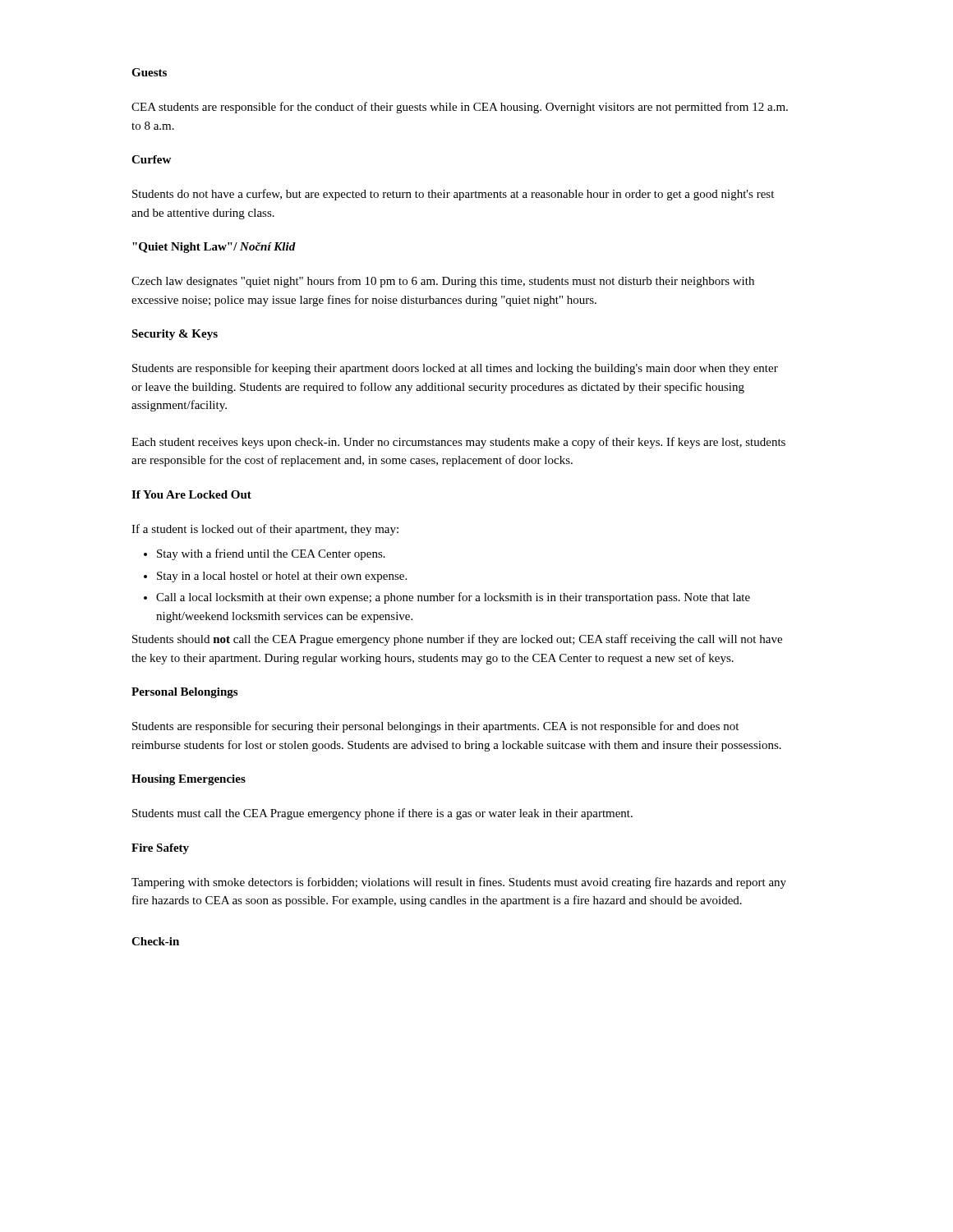Select the passage starting "Each student receives keys"
Screen dimensions: 1232x953
(460, 451)
